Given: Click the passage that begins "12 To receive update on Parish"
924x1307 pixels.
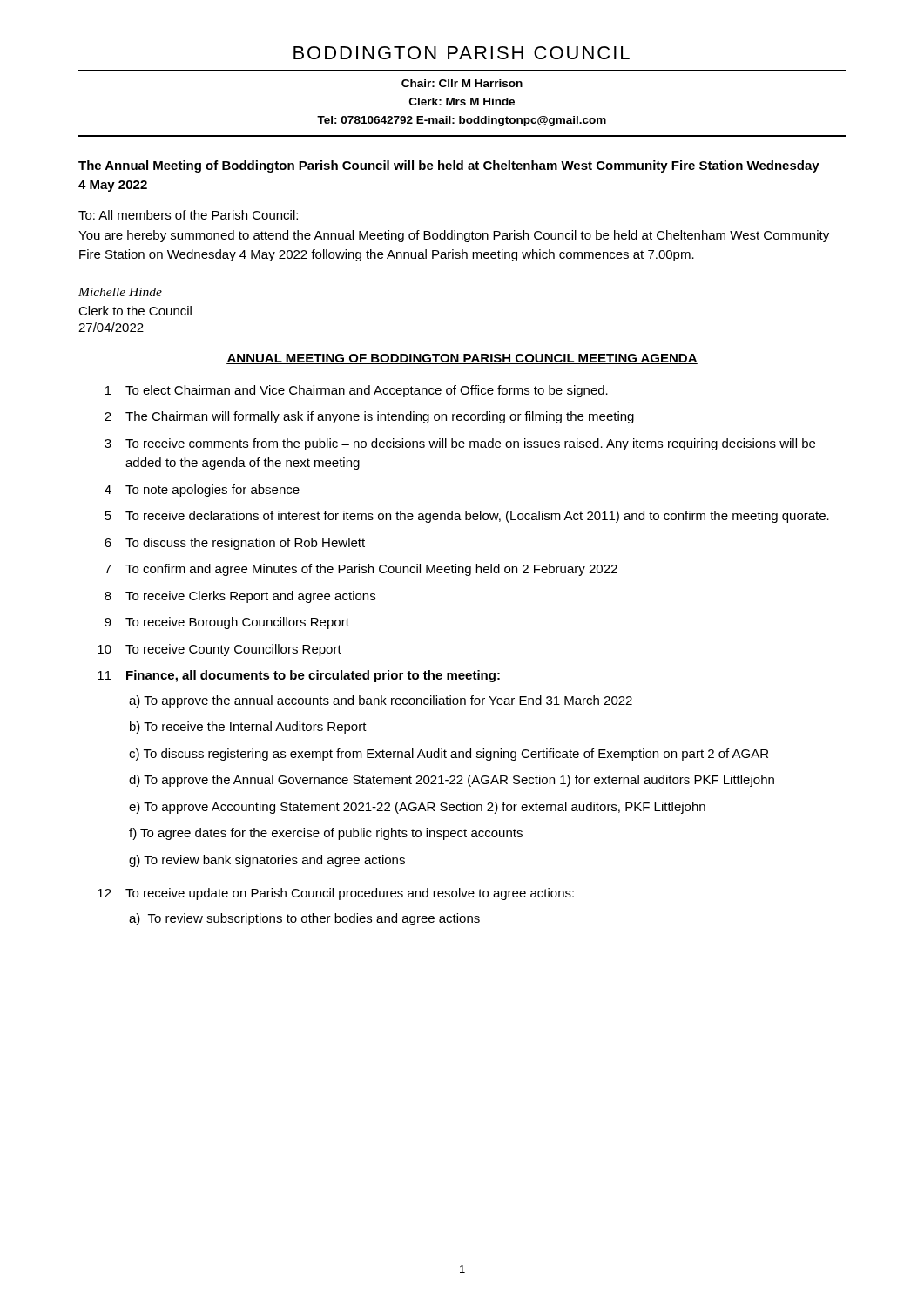Looking at the screenshot, I should coord(462,909).
